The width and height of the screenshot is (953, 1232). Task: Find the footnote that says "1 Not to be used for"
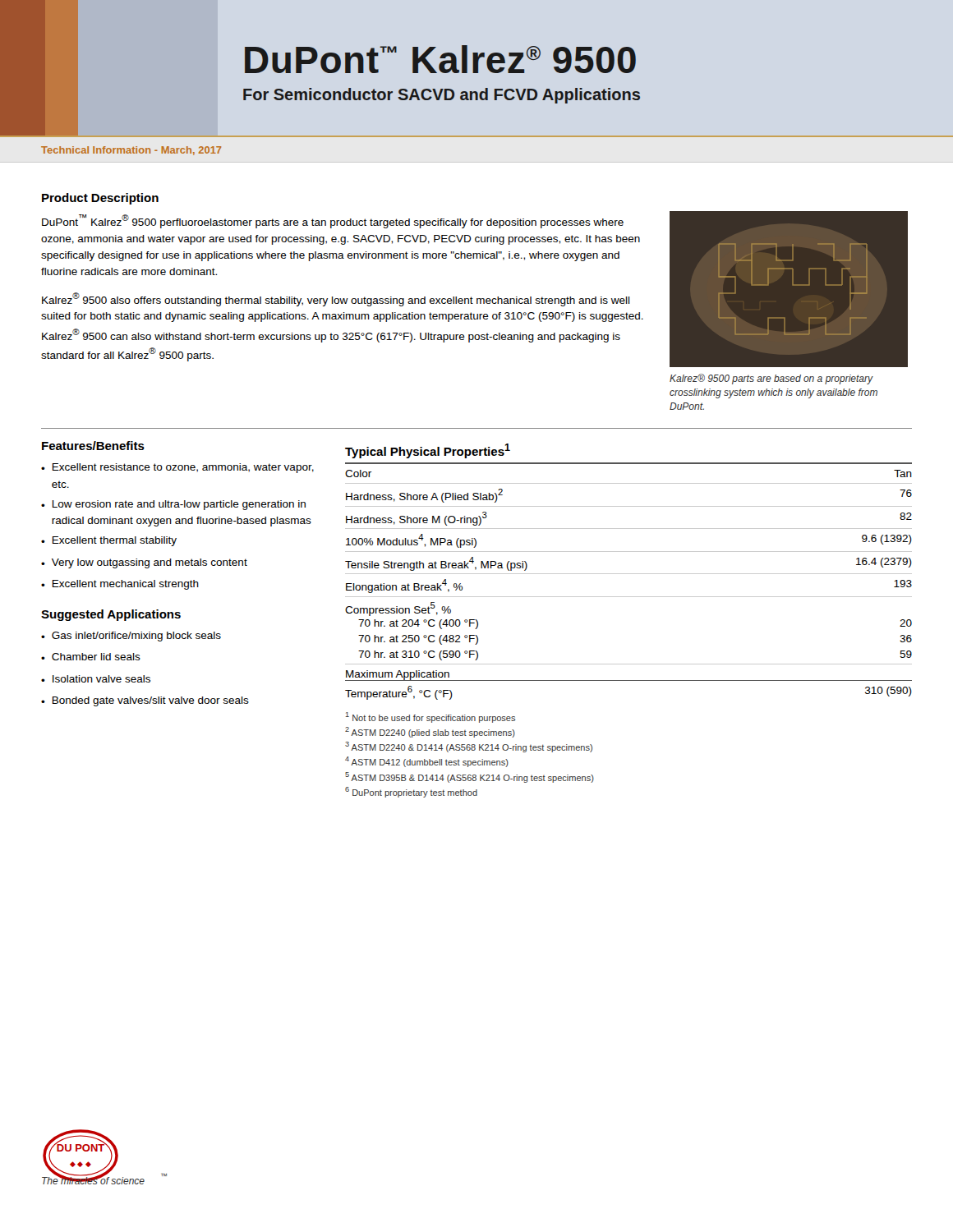point(469,754)
